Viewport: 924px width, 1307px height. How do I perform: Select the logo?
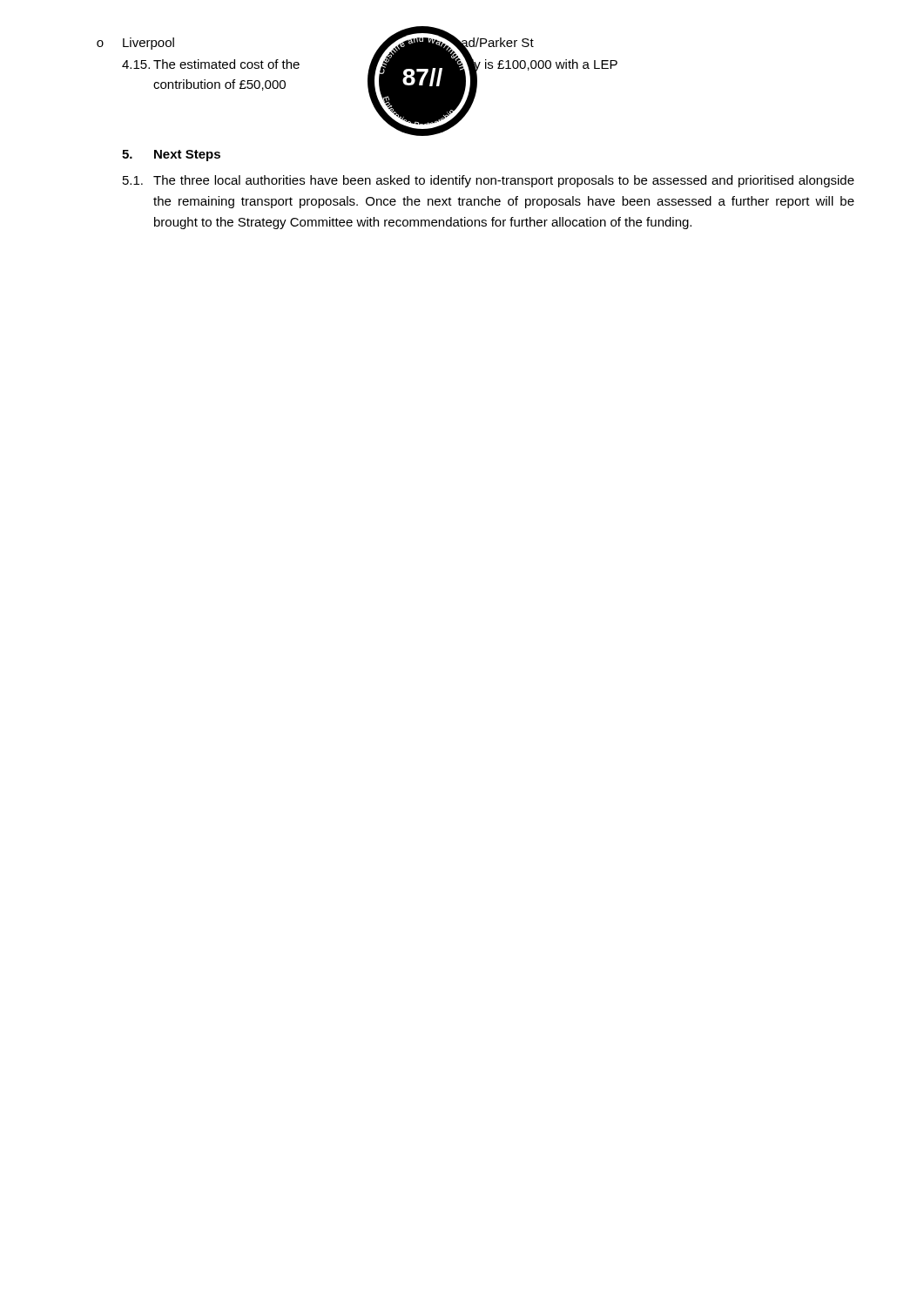[x=422, y=81]
